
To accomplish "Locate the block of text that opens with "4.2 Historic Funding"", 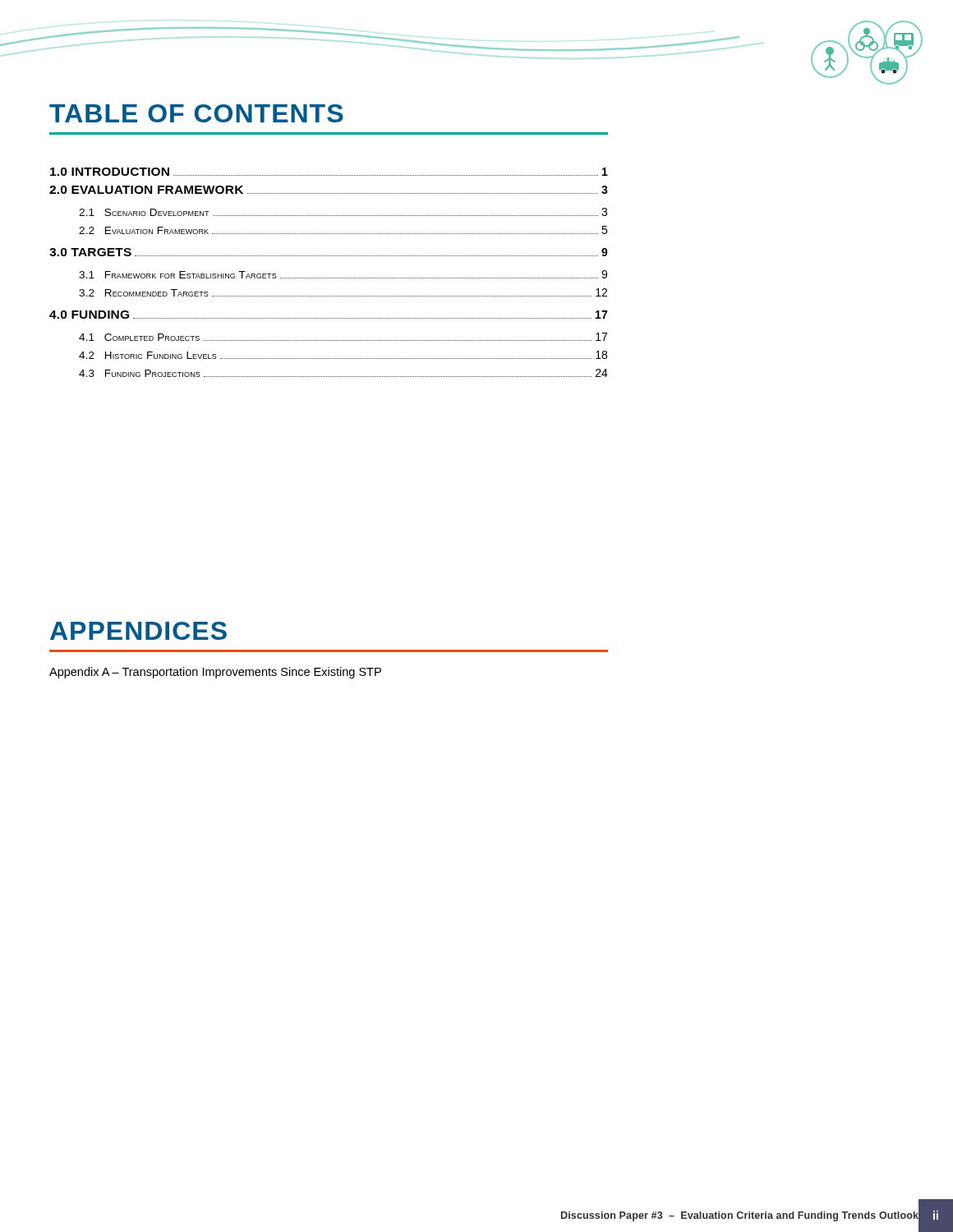I will [x=343, y=355].
